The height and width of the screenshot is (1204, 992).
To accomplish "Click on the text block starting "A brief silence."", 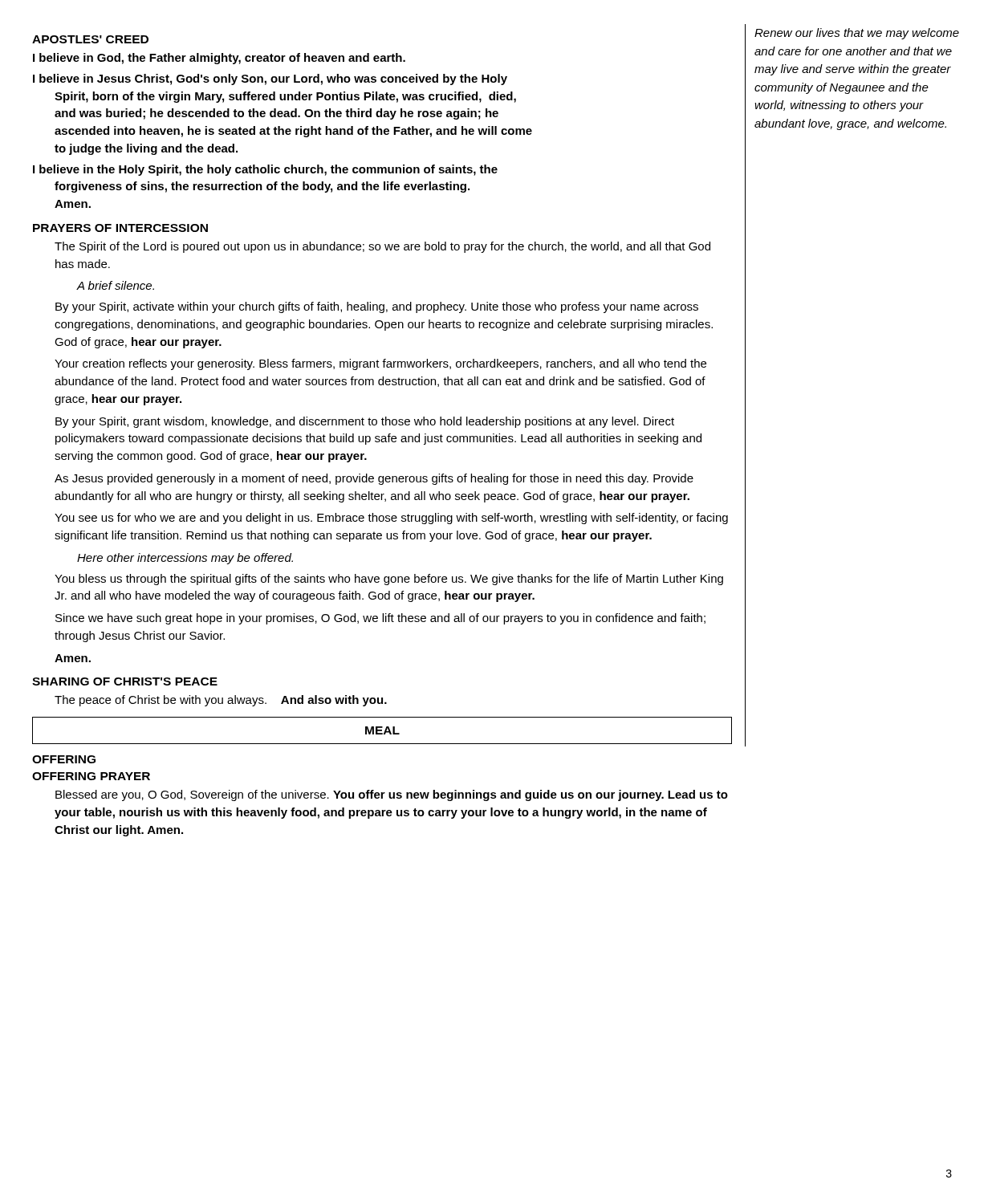I will click(x=116, y=285).
